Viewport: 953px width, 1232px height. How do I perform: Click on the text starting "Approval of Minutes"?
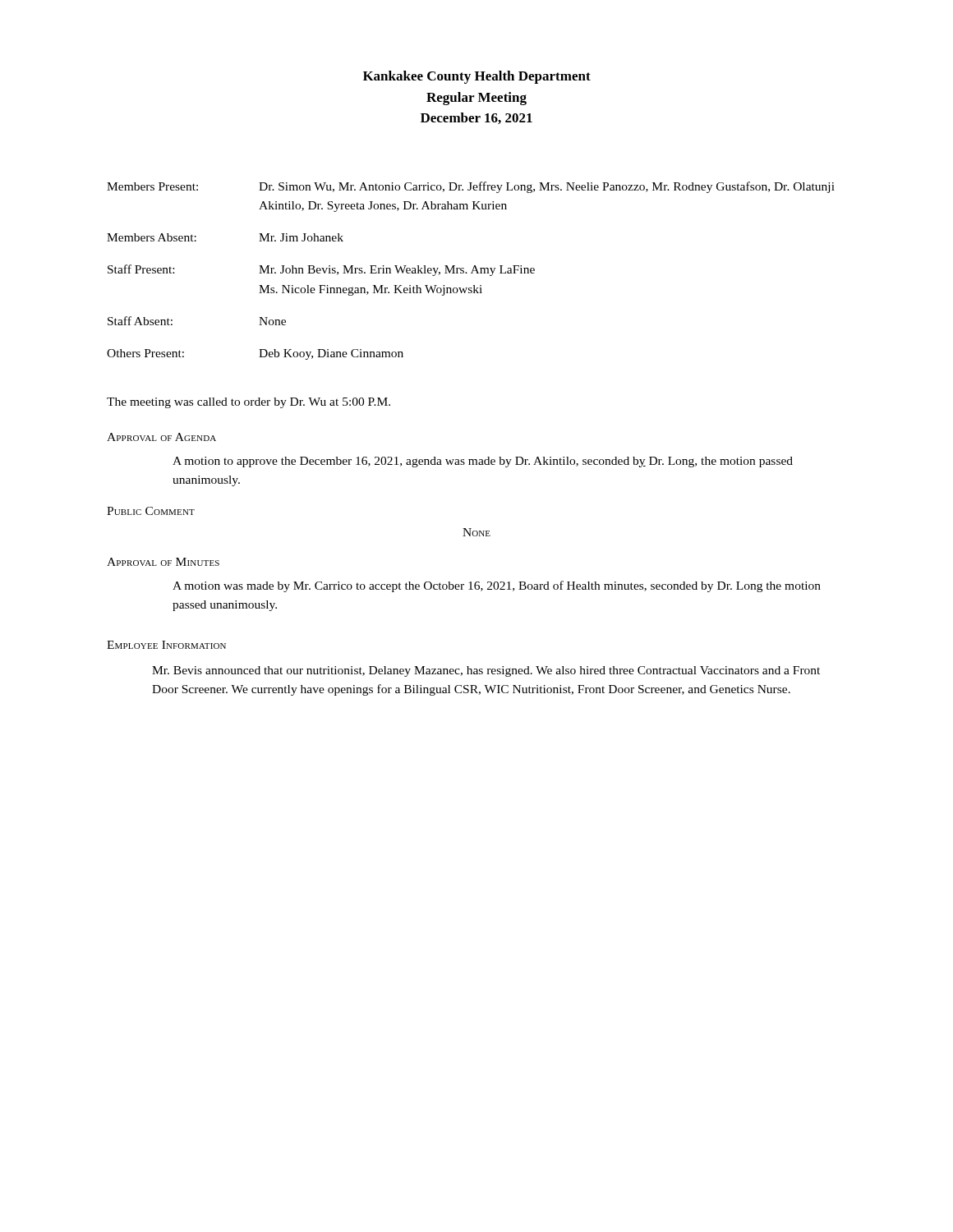coord(163,561)
